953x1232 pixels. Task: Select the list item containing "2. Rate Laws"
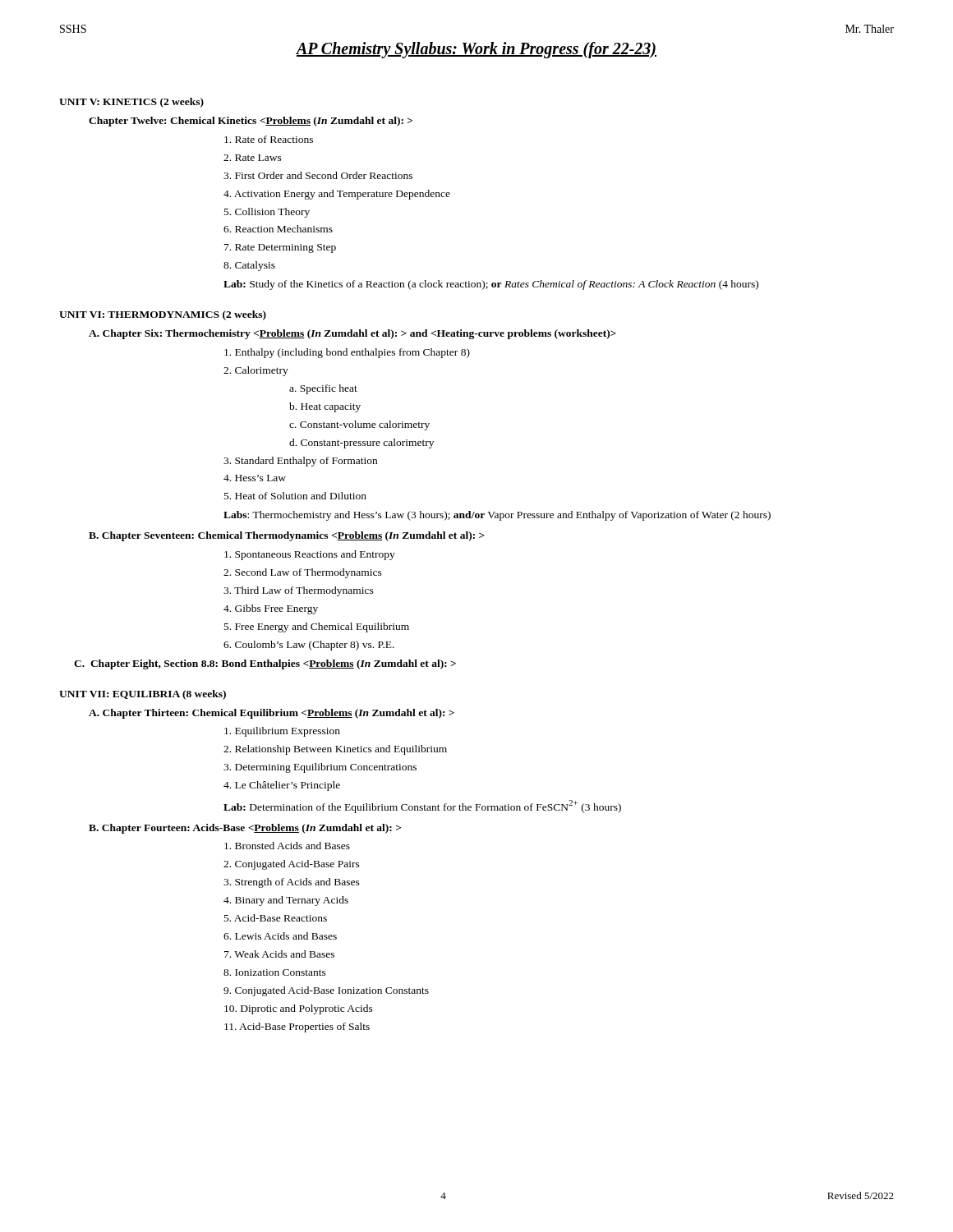tap(253, 157)
